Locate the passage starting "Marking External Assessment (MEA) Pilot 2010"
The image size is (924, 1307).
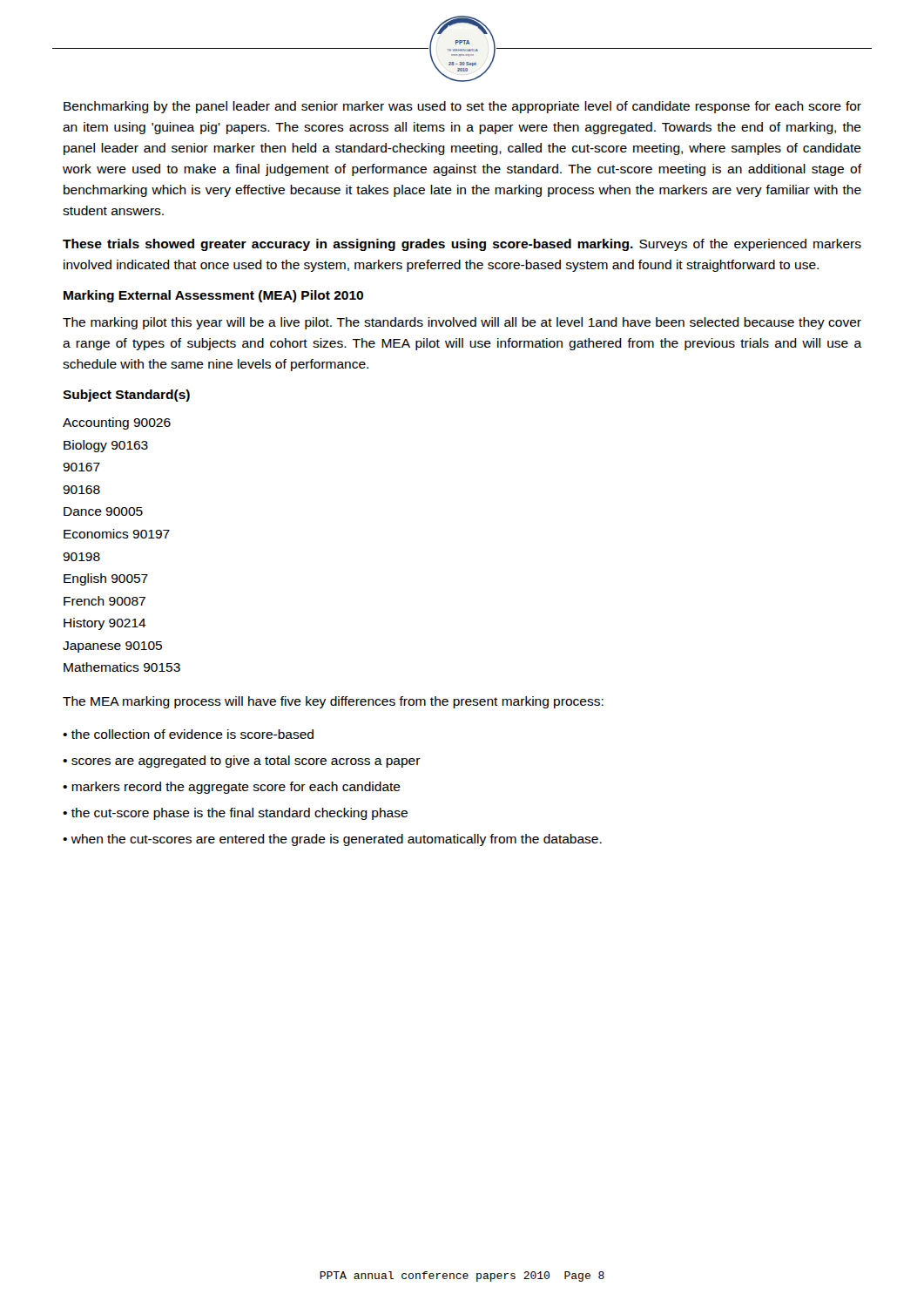213,295
